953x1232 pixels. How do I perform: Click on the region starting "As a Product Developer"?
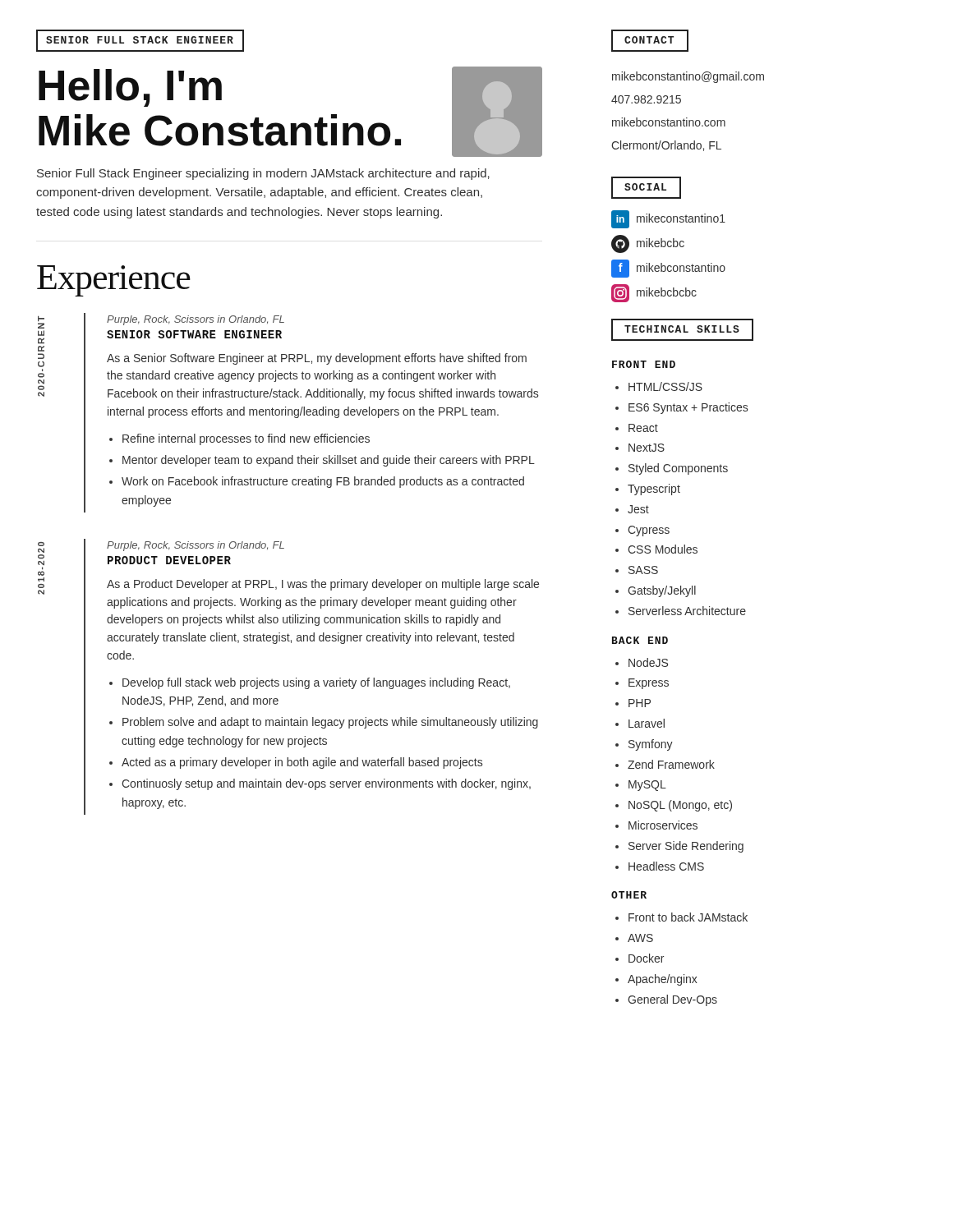point(323,620)
